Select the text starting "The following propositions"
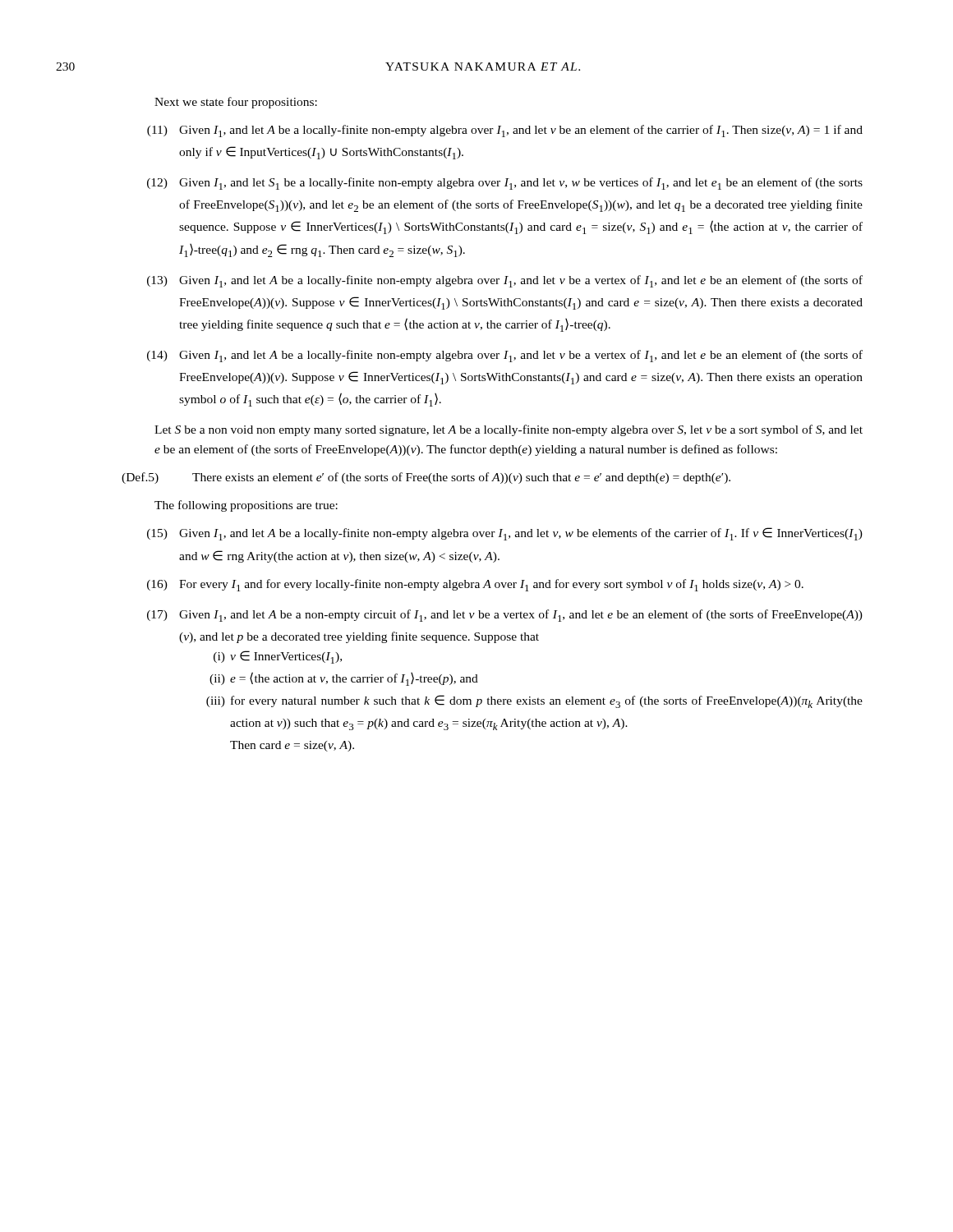 pyautogui.click(x=246, y=506)
